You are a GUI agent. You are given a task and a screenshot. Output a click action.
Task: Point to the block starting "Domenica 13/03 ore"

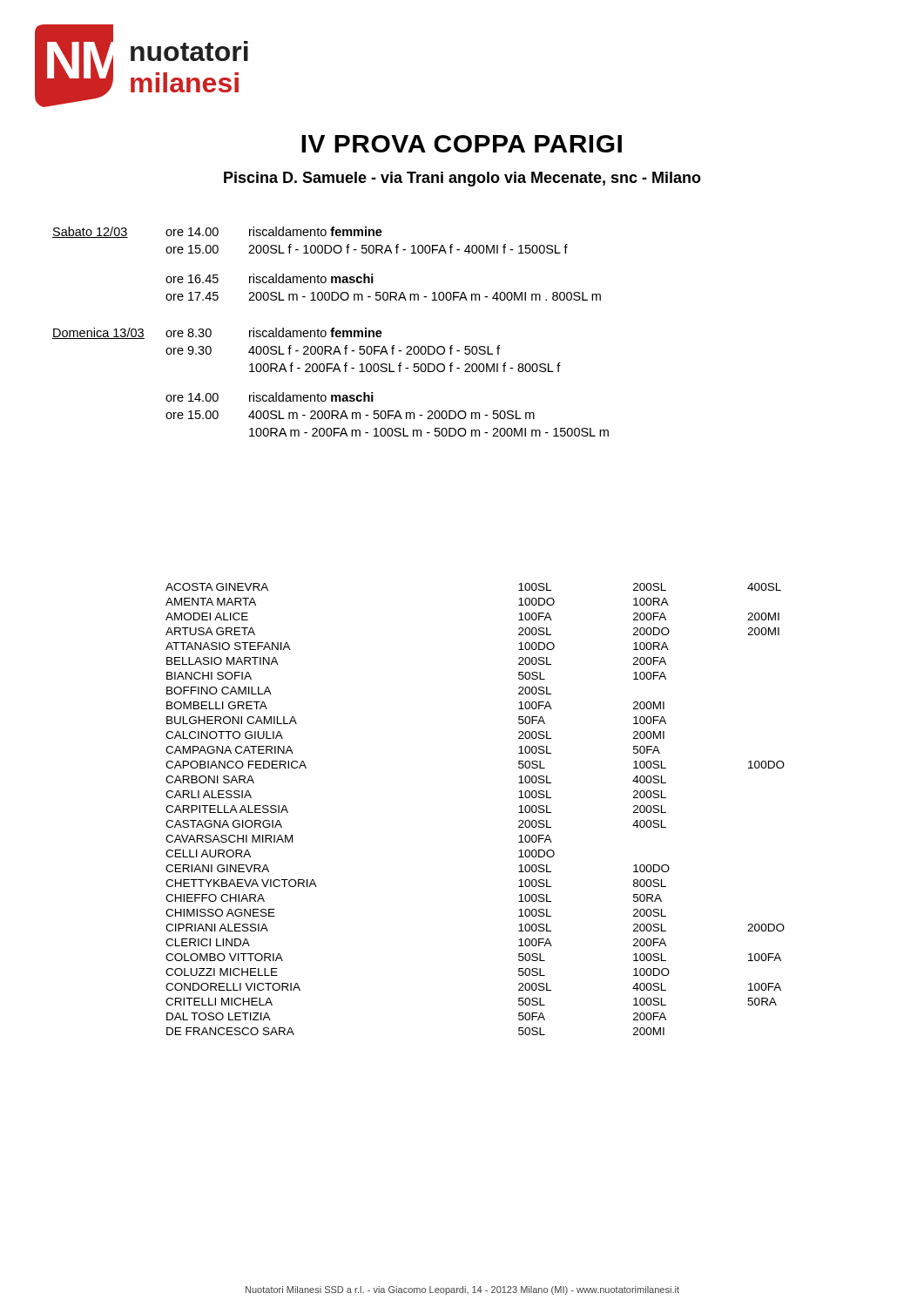click(x=217, y=333)
